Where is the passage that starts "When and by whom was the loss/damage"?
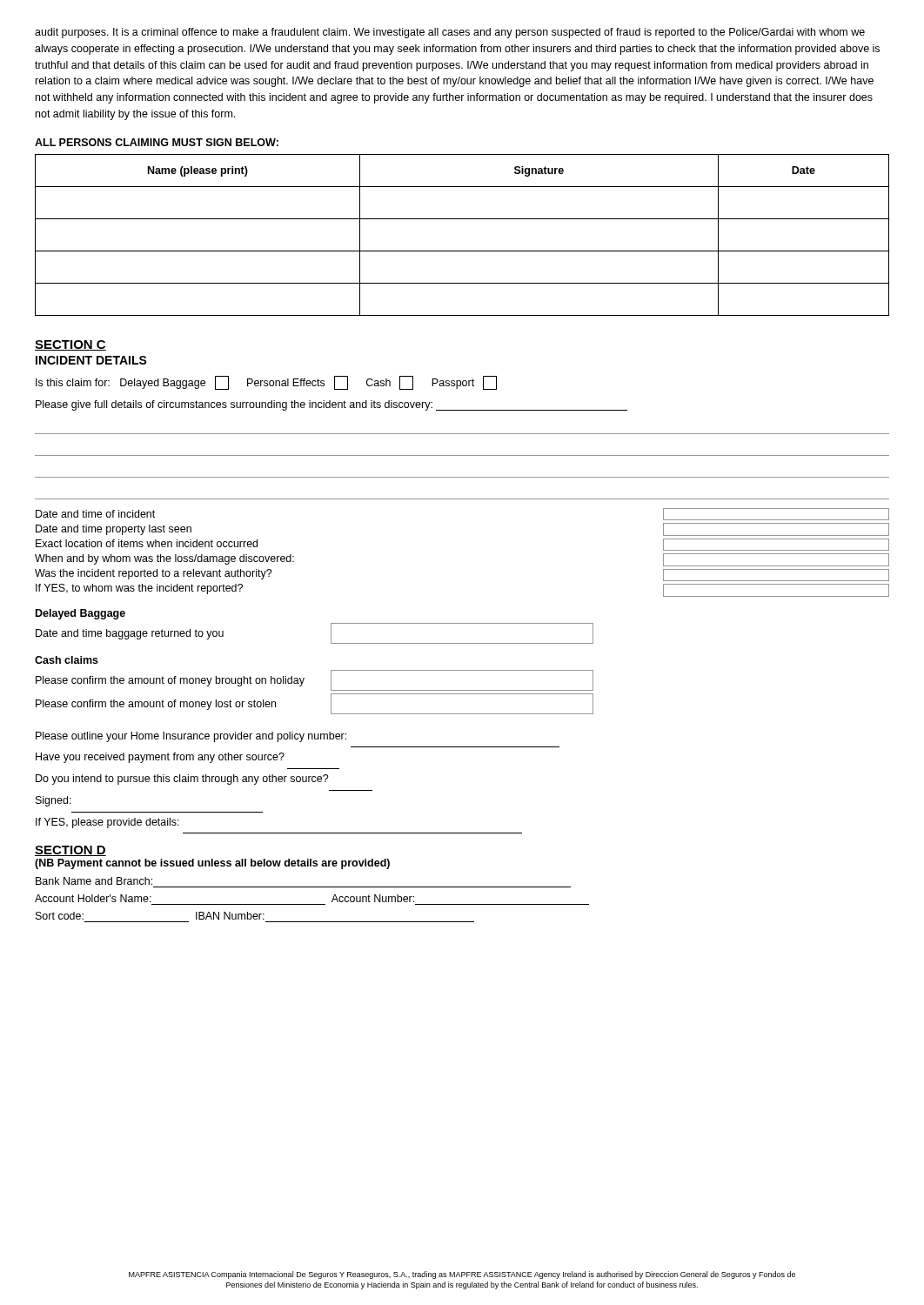 [x=183, y=558]
